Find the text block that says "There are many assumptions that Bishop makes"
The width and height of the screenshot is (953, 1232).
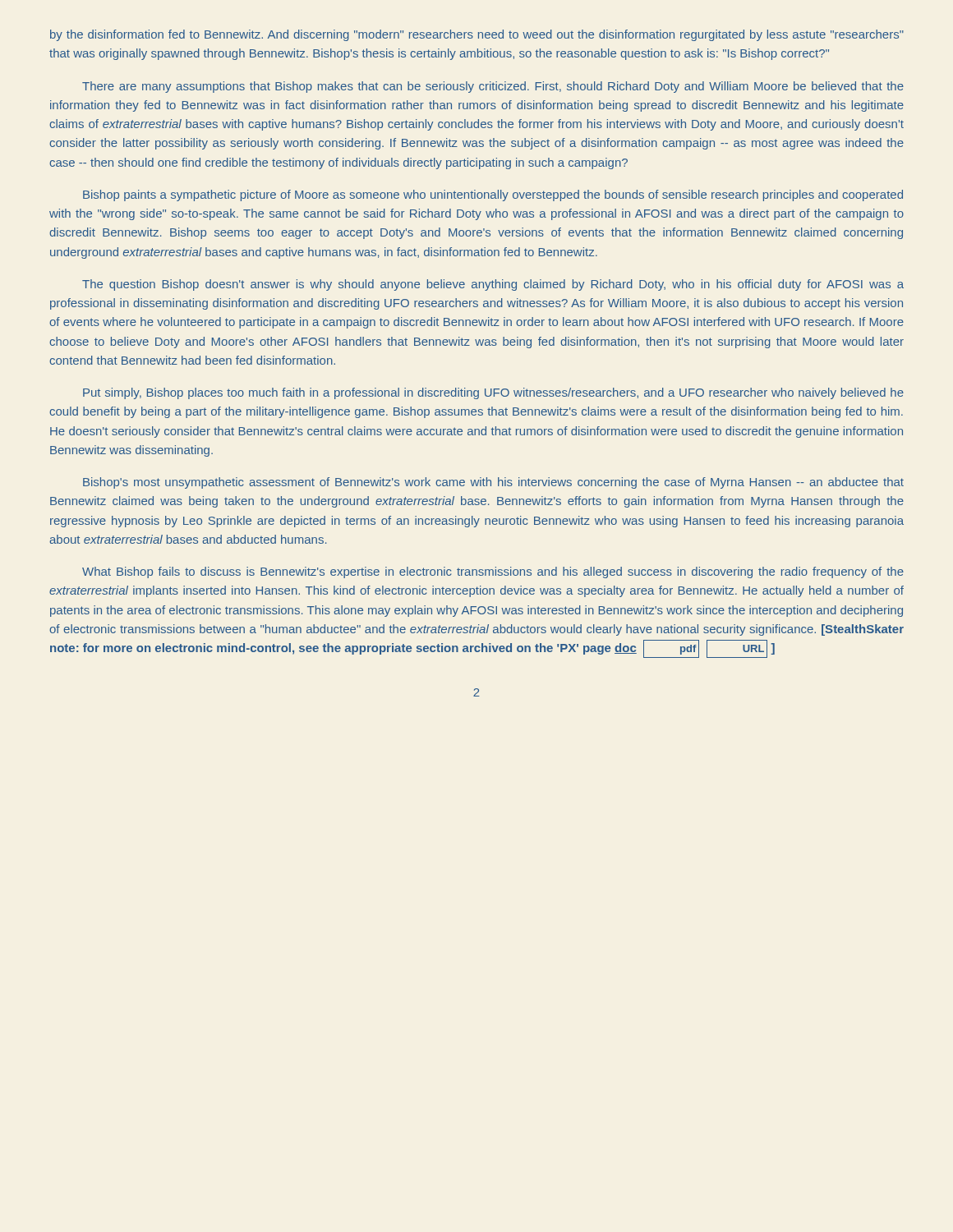click(476, 124)
